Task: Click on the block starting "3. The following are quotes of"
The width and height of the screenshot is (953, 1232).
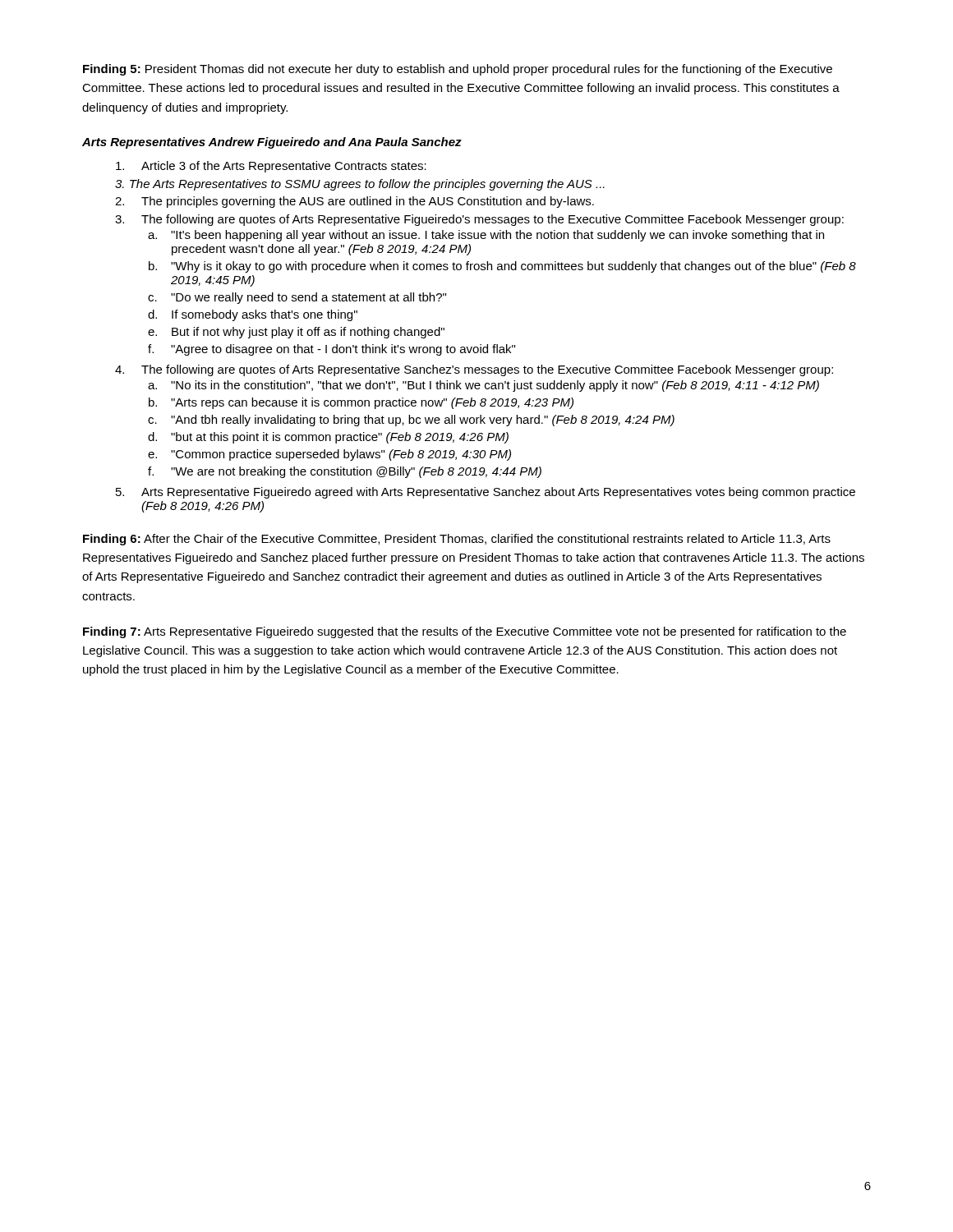Action: tap(480, 219)
